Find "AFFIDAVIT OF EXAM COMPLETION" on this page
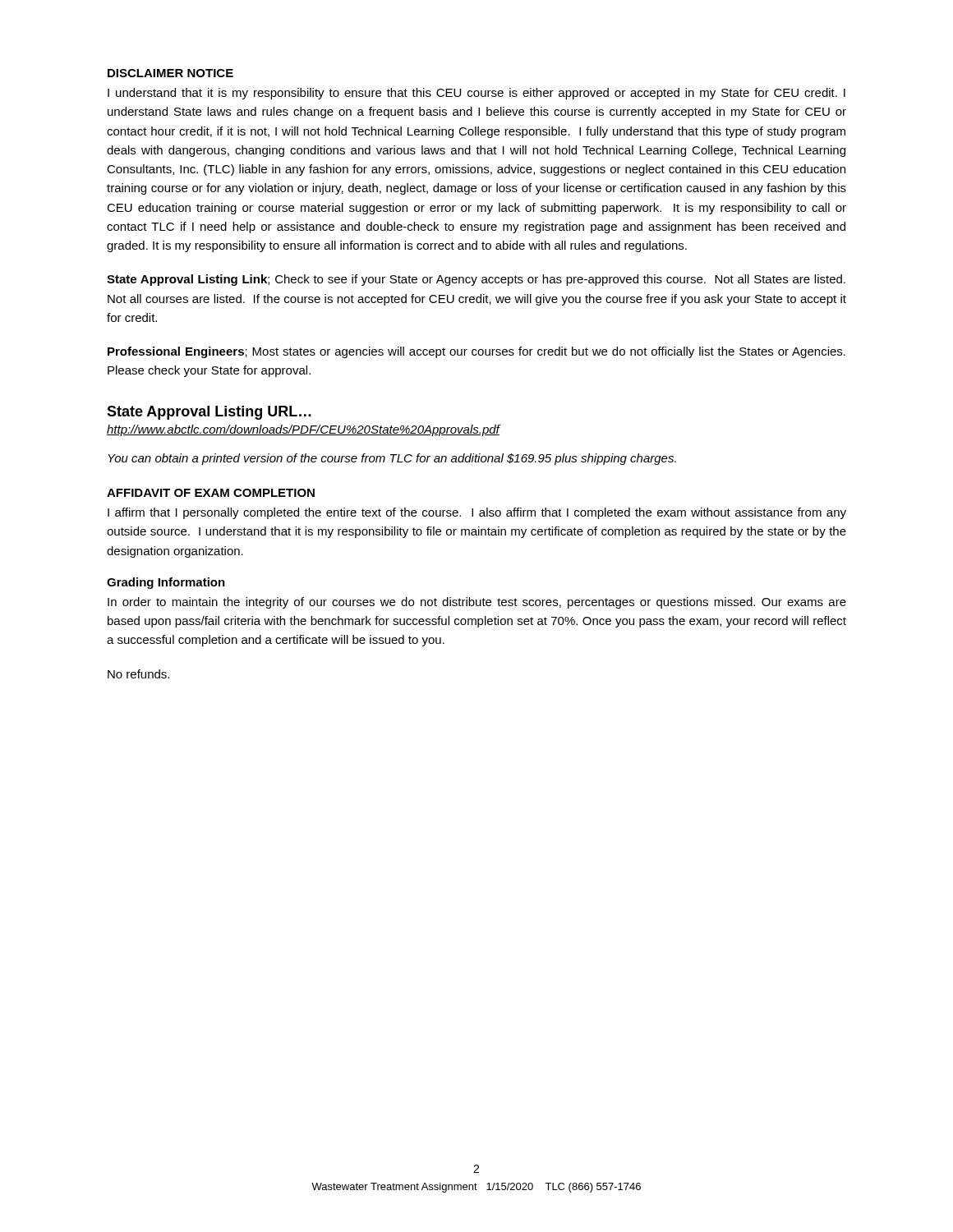The height and width of the screenshot is (1232, 953). (x=211, y=492)
